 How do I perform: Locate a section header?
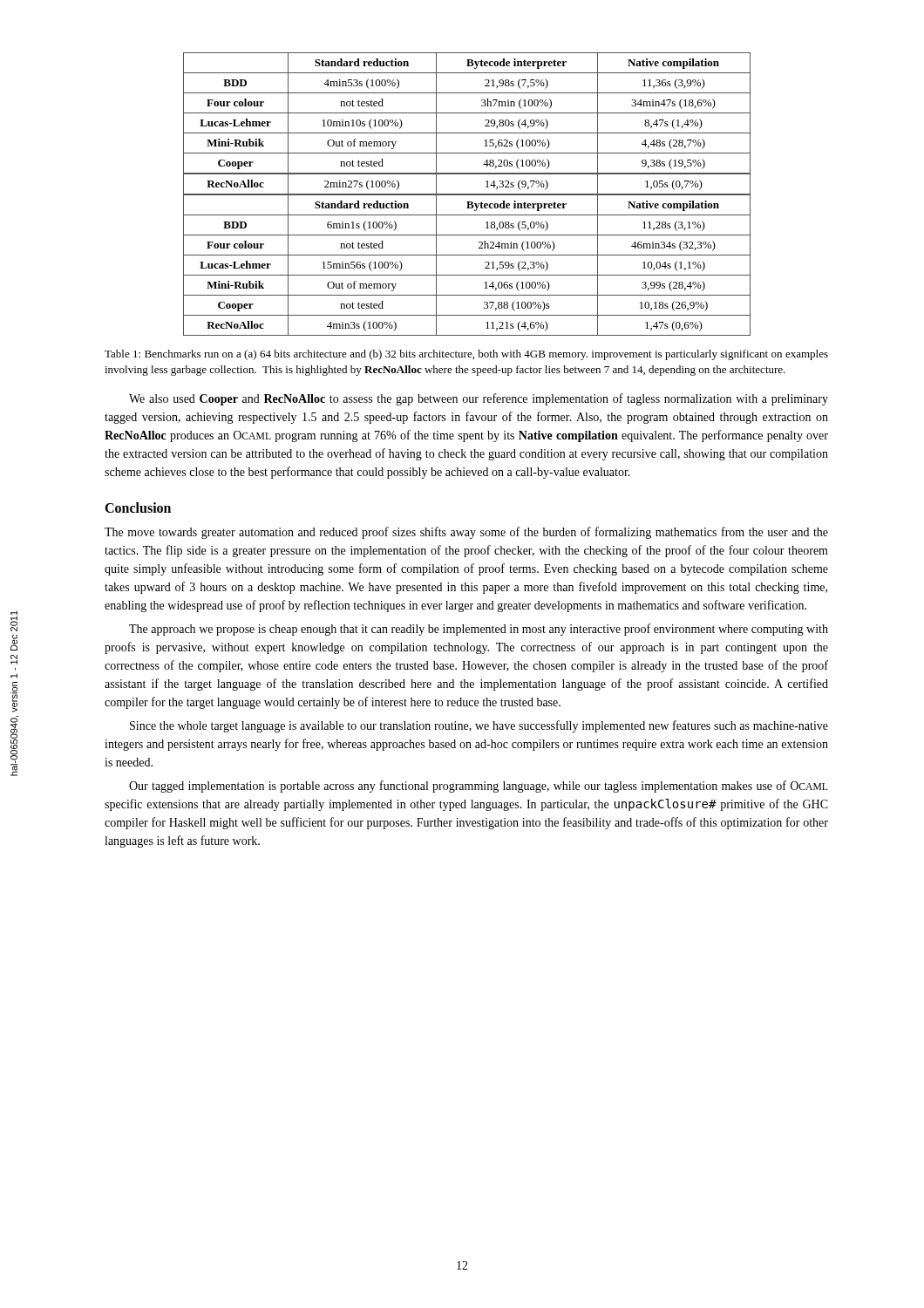pyautogui.click(x=138, y=508)
